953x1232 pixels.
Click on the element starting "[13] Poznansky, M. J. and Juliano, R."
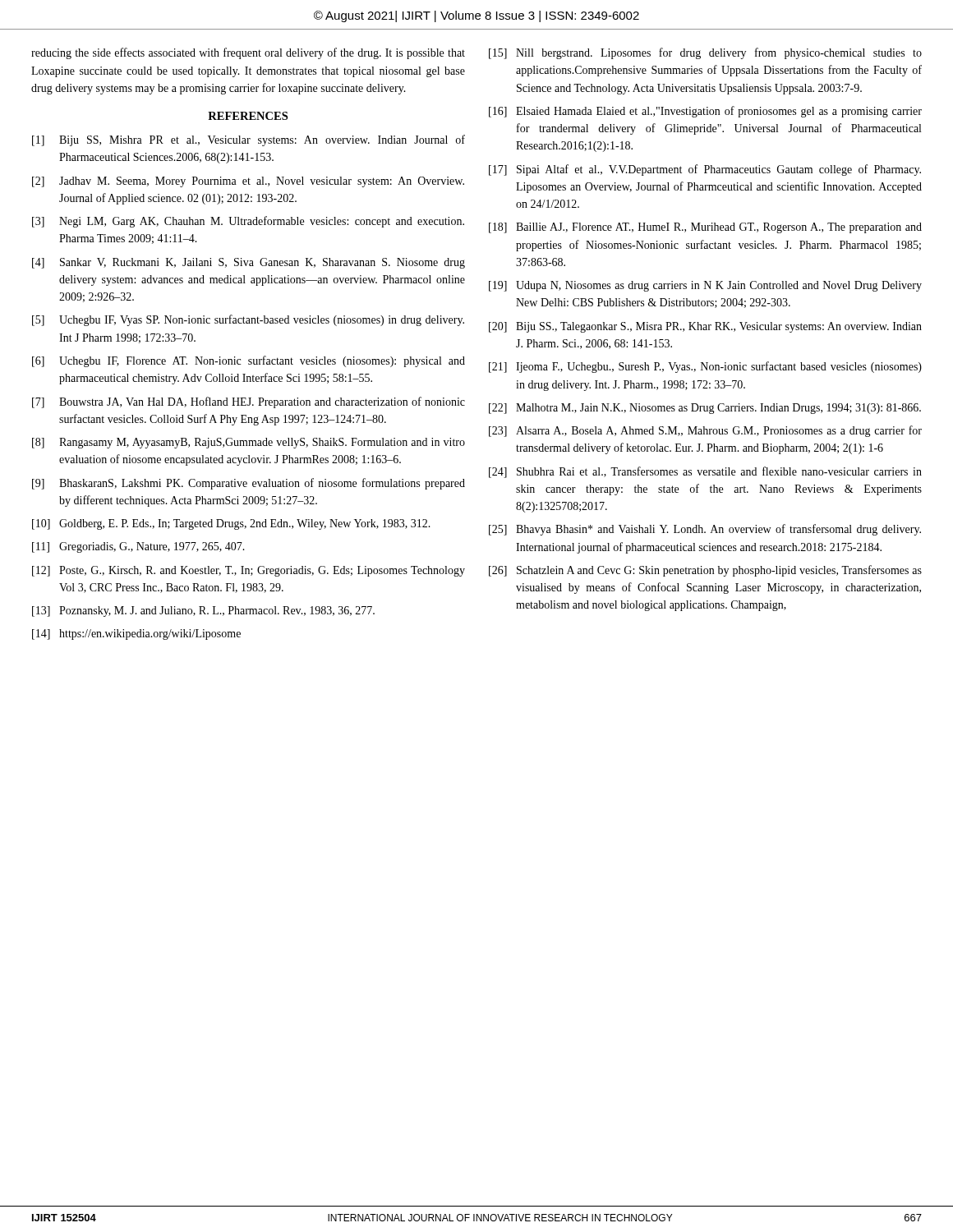click(248, 611)
